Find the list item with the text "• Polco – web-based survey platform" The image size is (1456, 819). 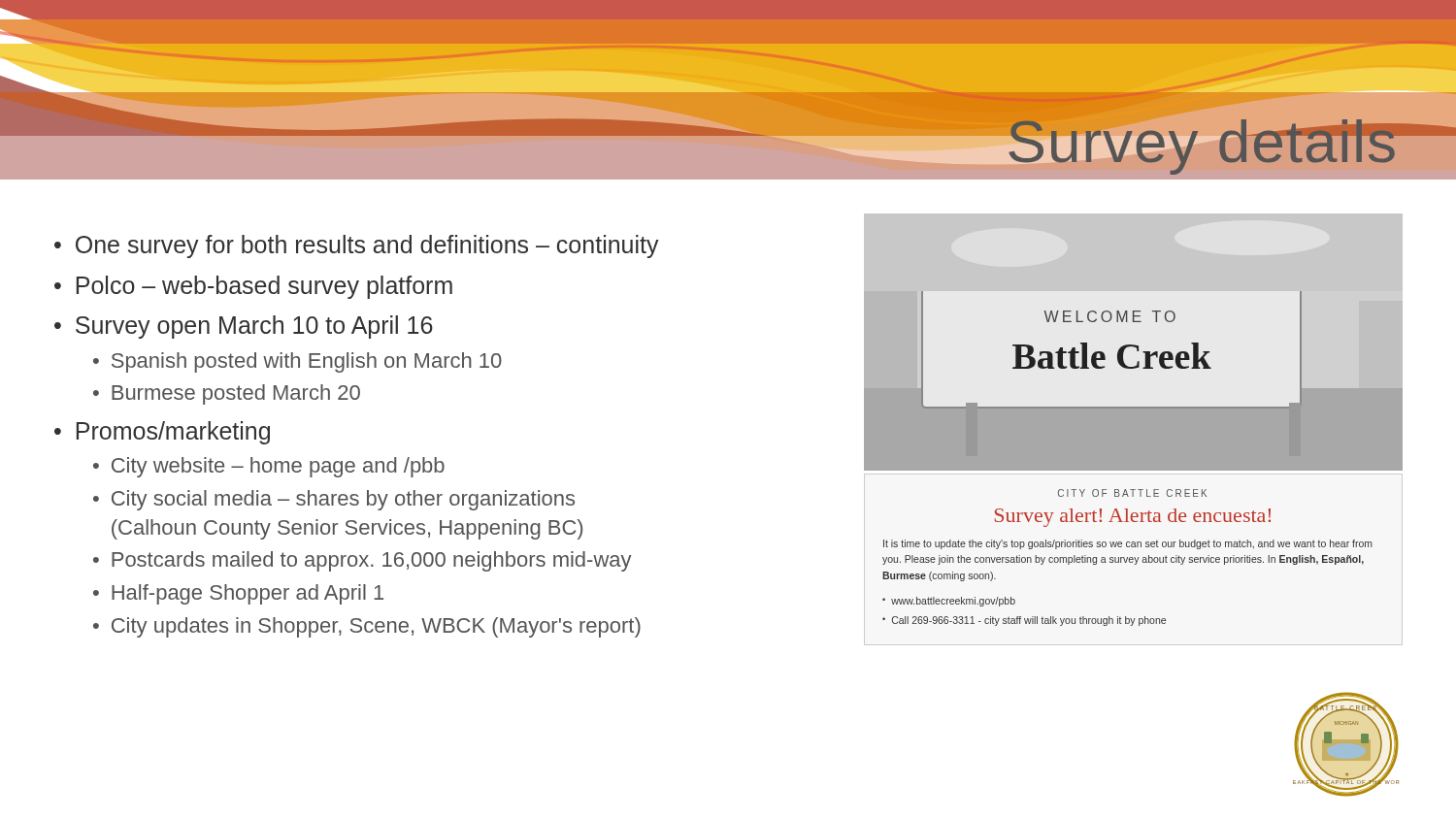[253, 285]
